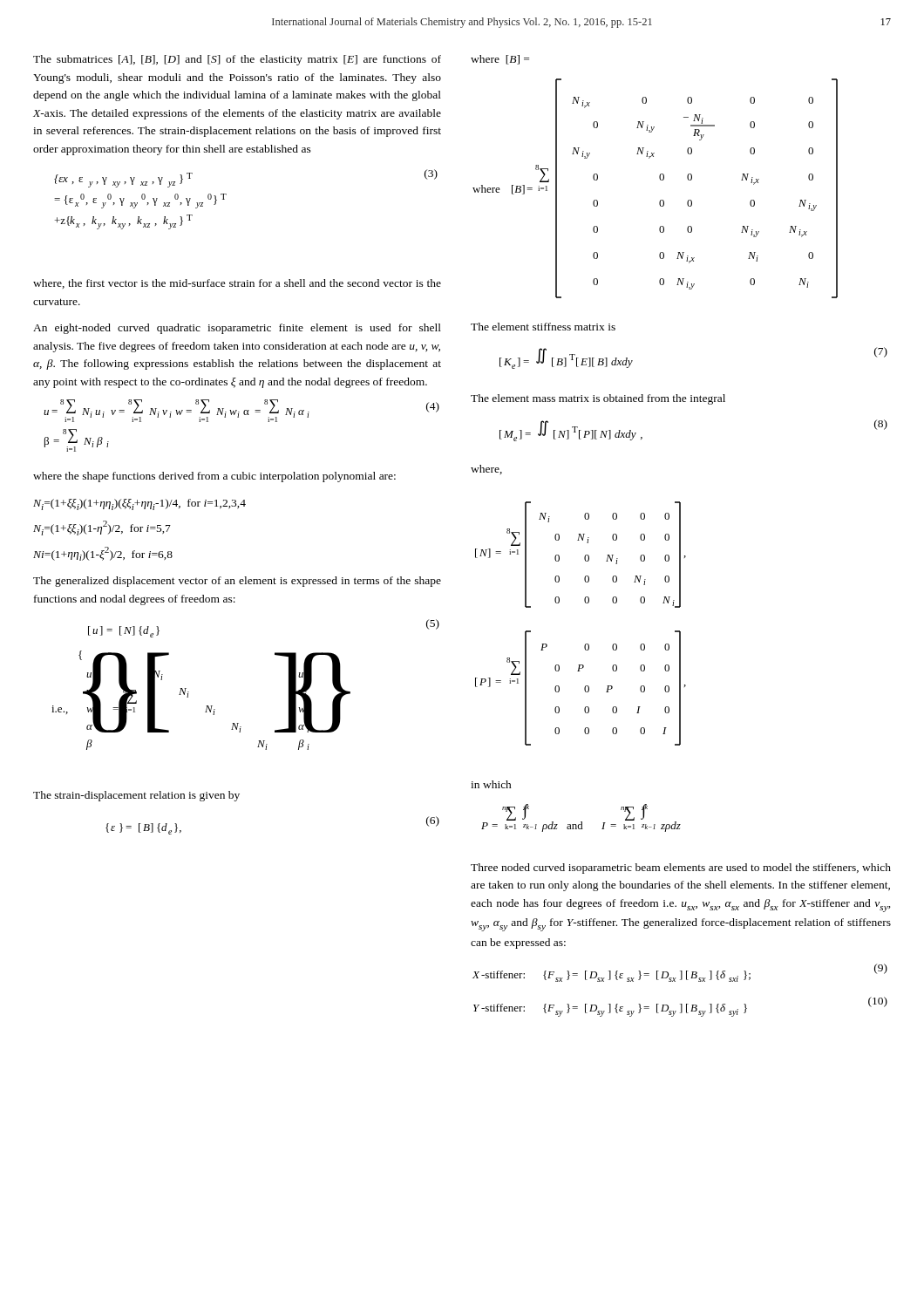924x1308 pixels.
Task: Click on the text block that reads "The submatrices [A], [B],"
Action: point(237,104)
